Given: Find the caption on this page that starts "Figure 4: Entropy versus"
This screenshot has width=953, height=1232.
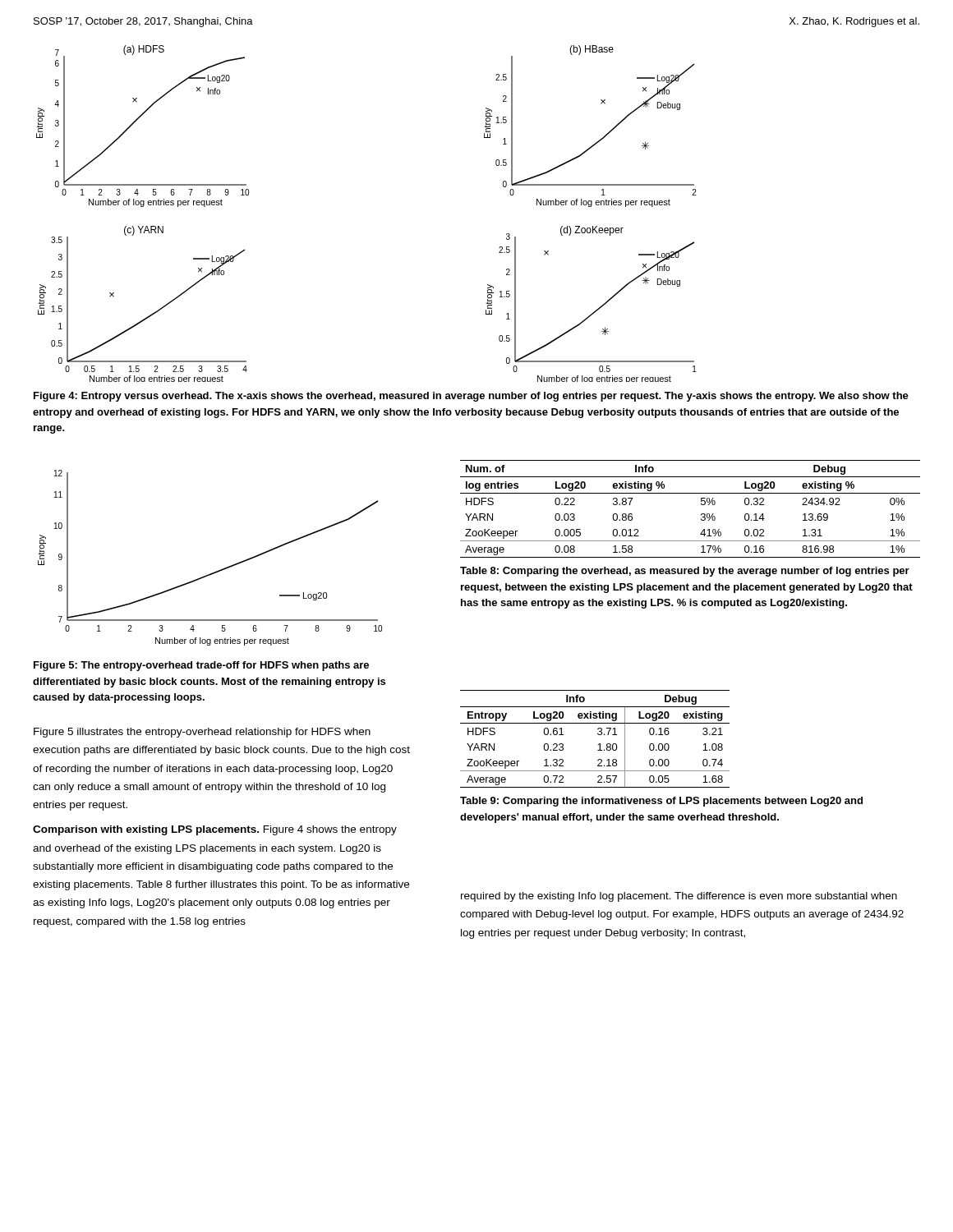Looking at the screenshot, I should (x=471, y=411).
